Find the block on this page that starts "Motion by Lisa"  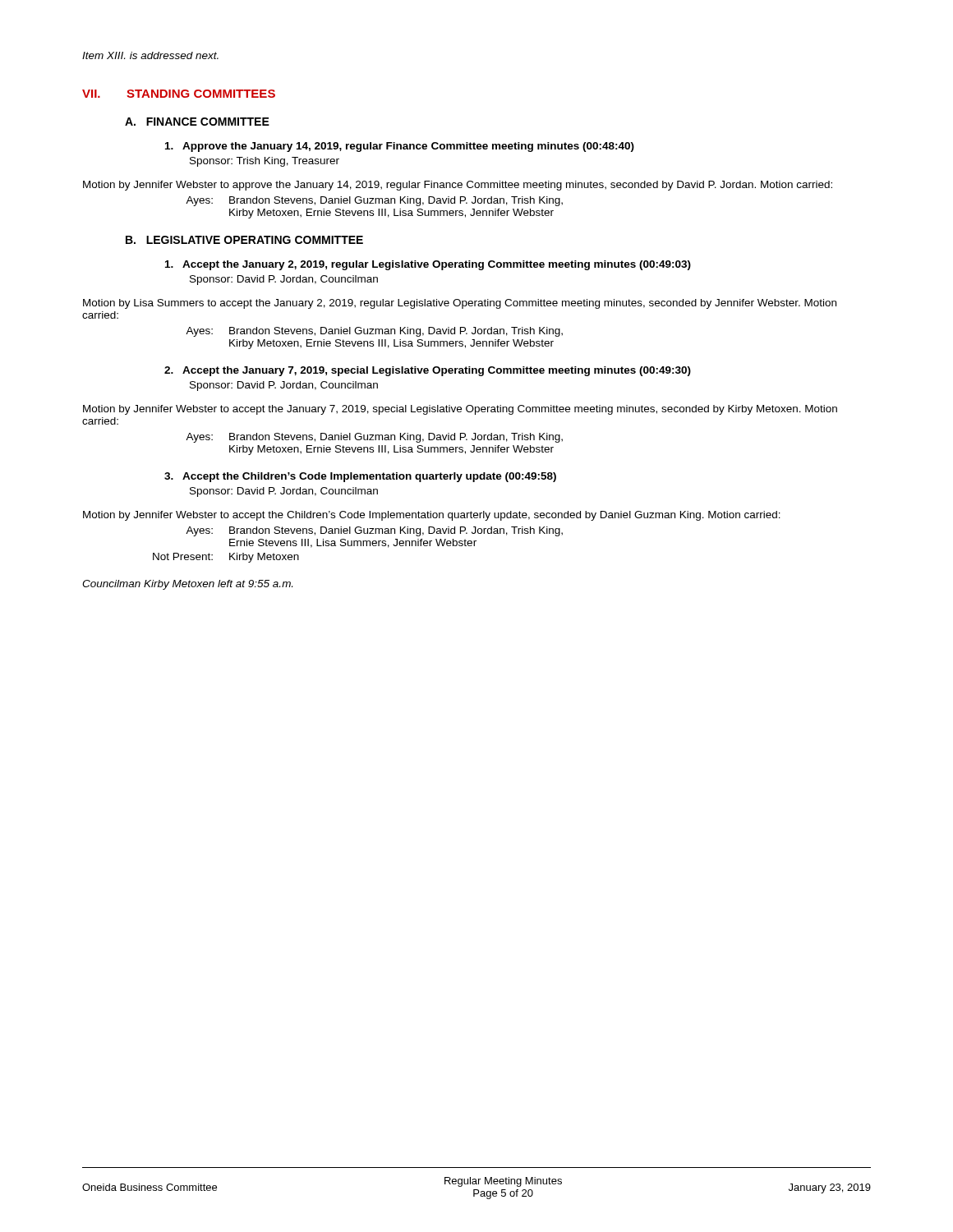(476, 323)
